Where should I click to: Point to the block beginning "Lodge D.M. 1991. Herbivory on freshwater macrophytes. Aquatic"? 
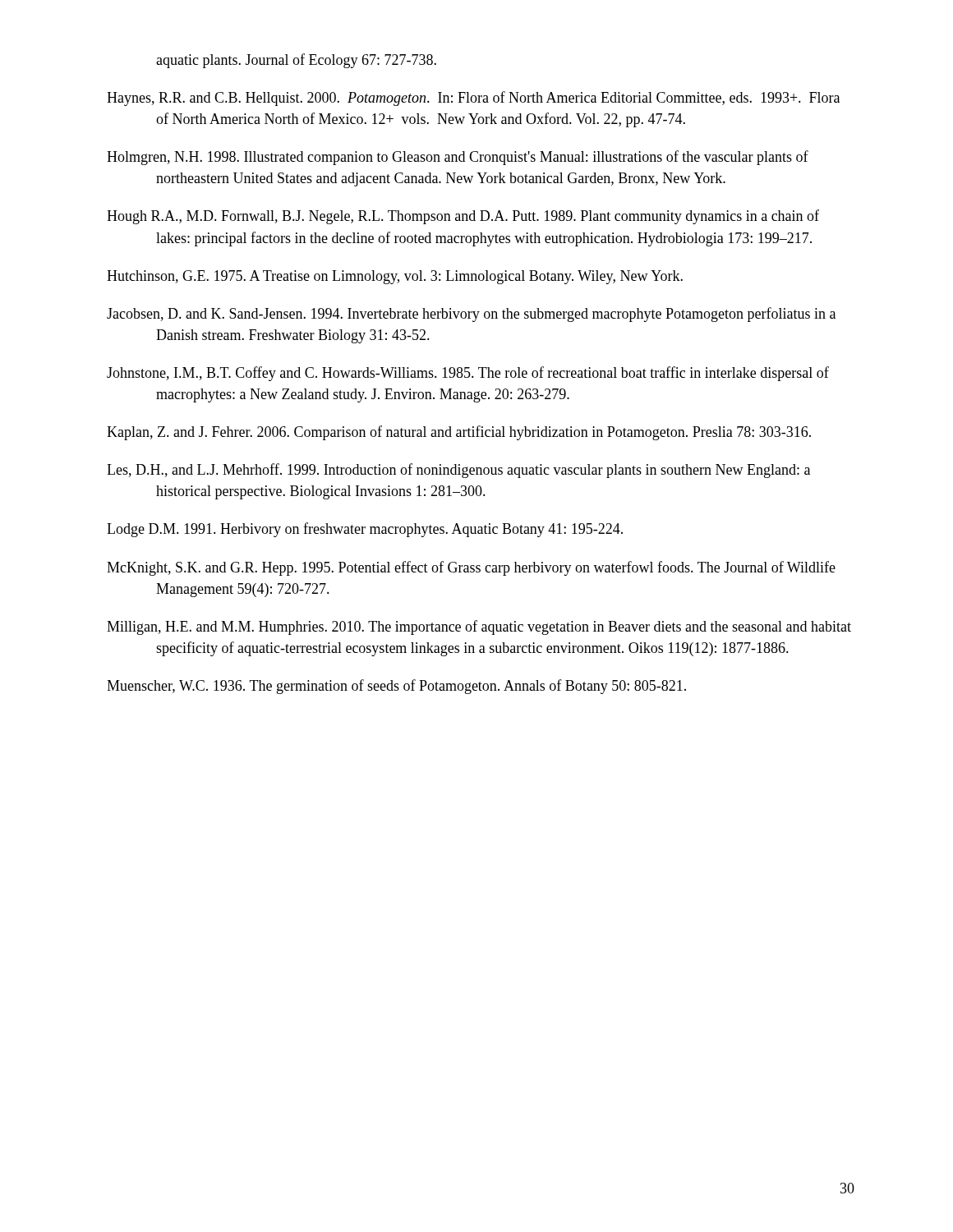[x=365, y=529]
